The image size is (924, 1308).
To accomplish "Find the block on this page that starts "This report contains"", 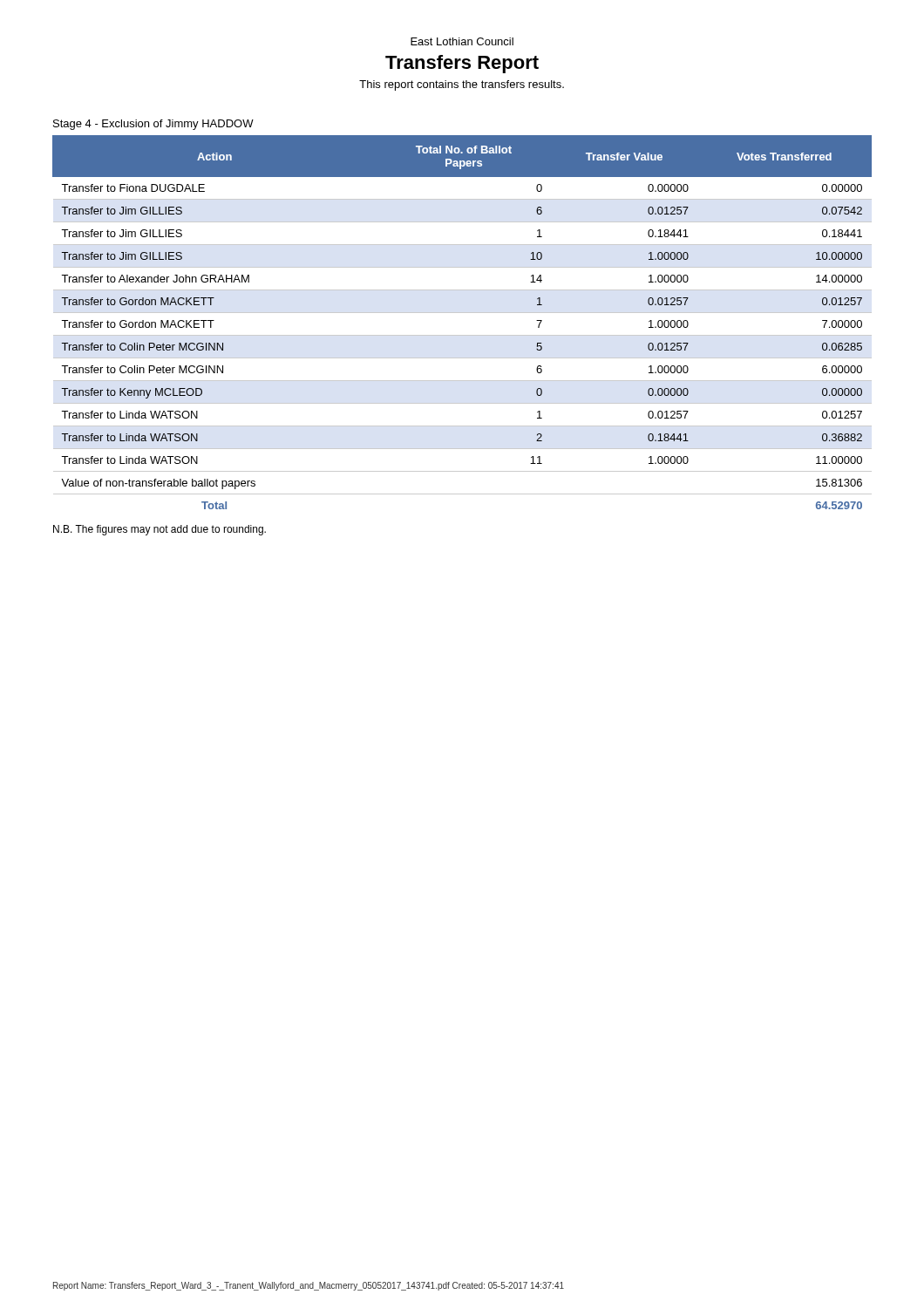I will click(462, 84).
